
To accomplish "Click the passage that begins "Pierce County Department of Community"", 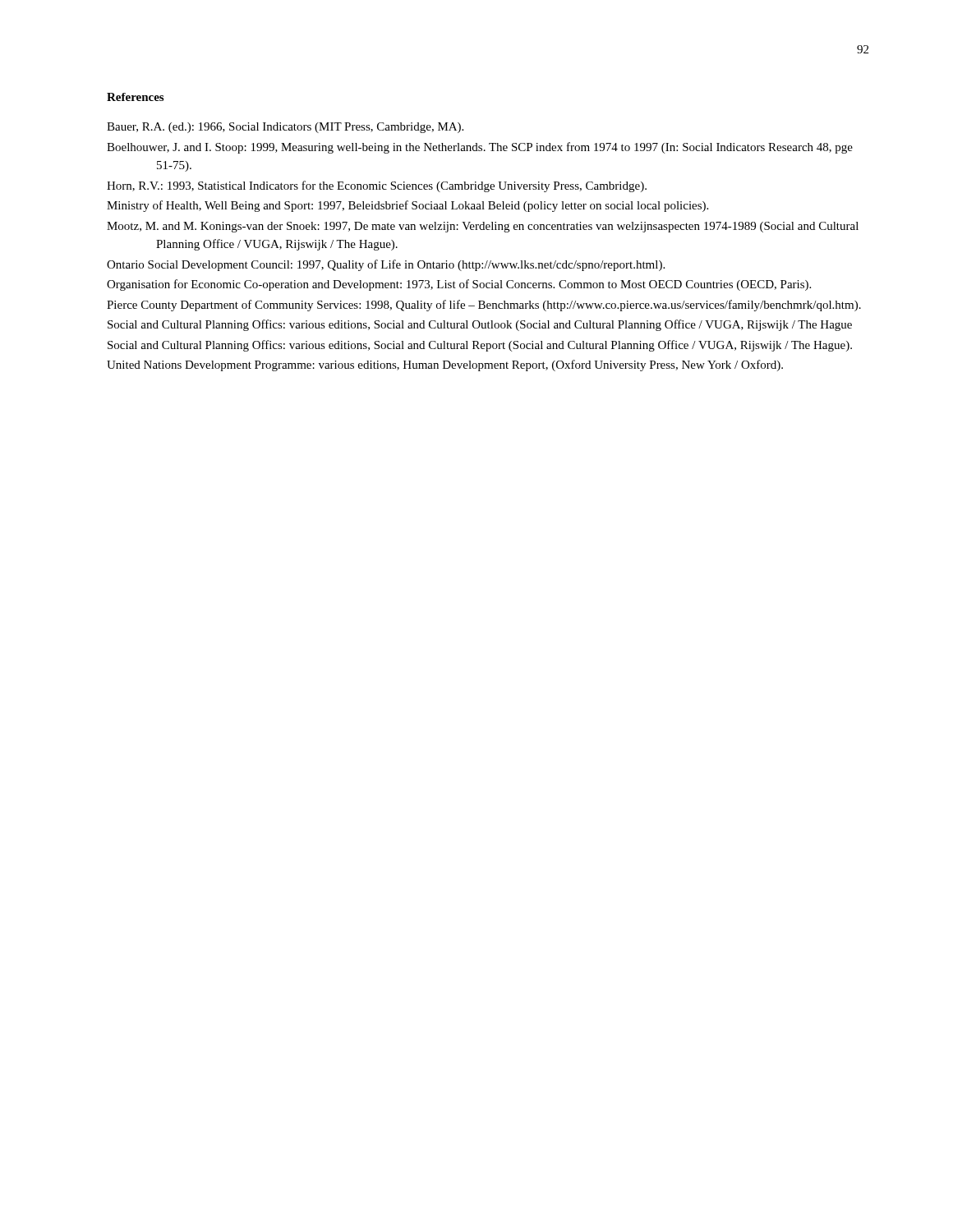I will tap(484, 304).
